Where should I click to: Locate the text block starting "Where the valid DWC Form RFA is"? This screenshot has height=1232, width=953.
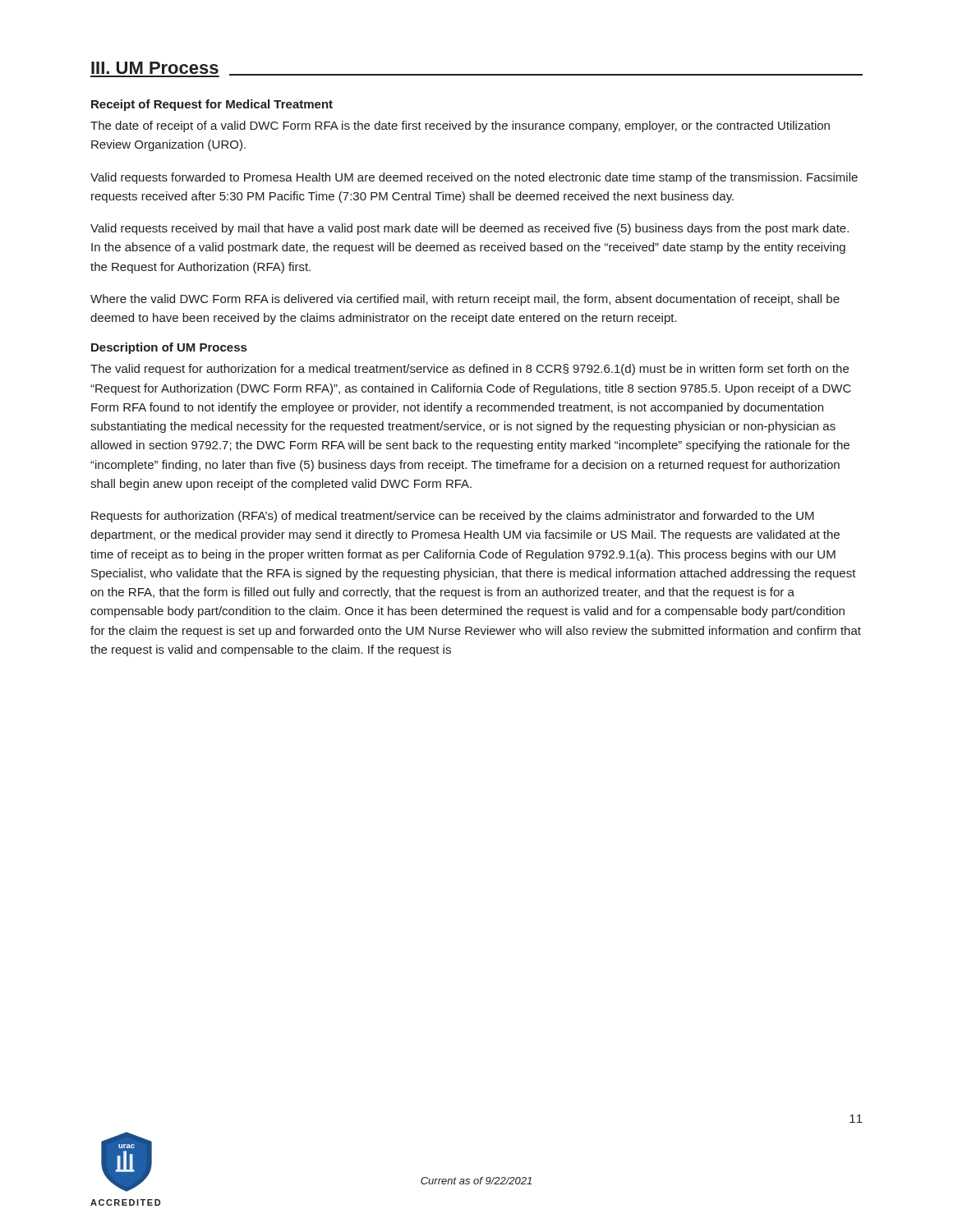point(465,308)
